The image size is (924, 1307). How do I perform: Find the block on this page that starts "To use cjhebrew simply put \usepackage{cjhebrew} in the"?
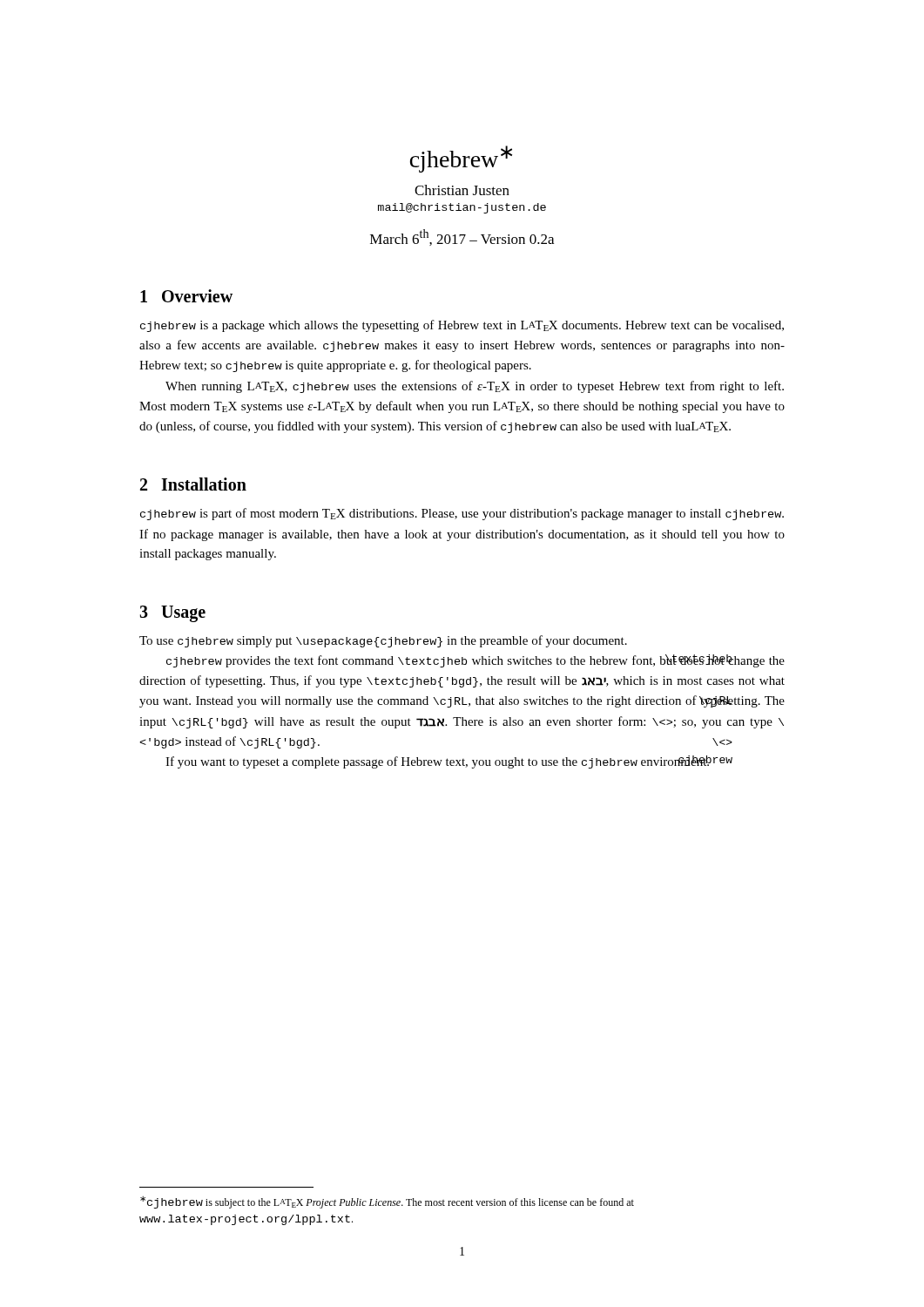click(462, 701)
